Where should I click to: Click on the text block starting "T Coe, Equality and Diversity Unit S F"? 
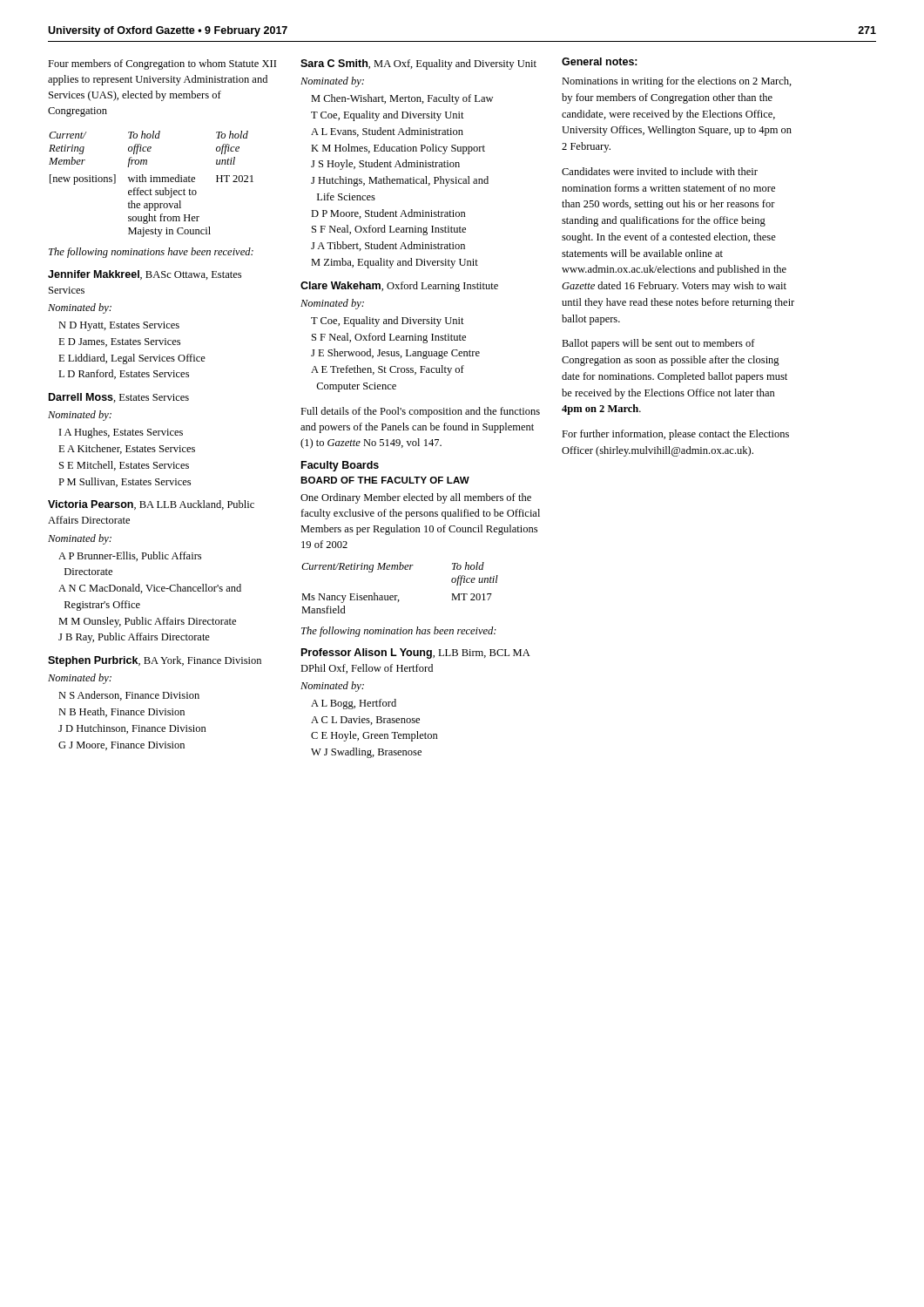point(395,353)
